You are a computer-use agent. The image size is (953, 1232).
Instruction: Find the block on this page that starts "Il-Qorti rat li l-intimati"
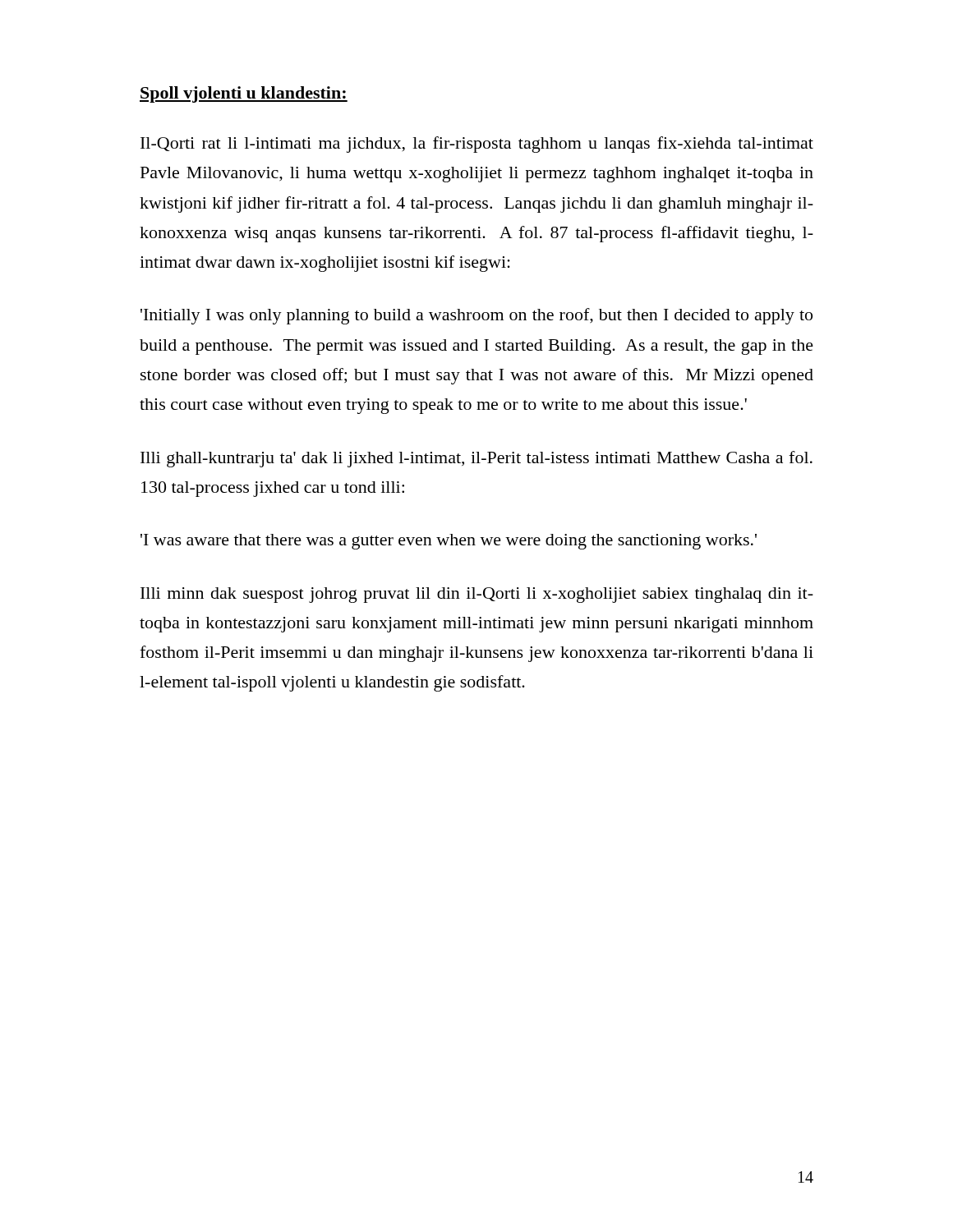(x=476, y=202)
